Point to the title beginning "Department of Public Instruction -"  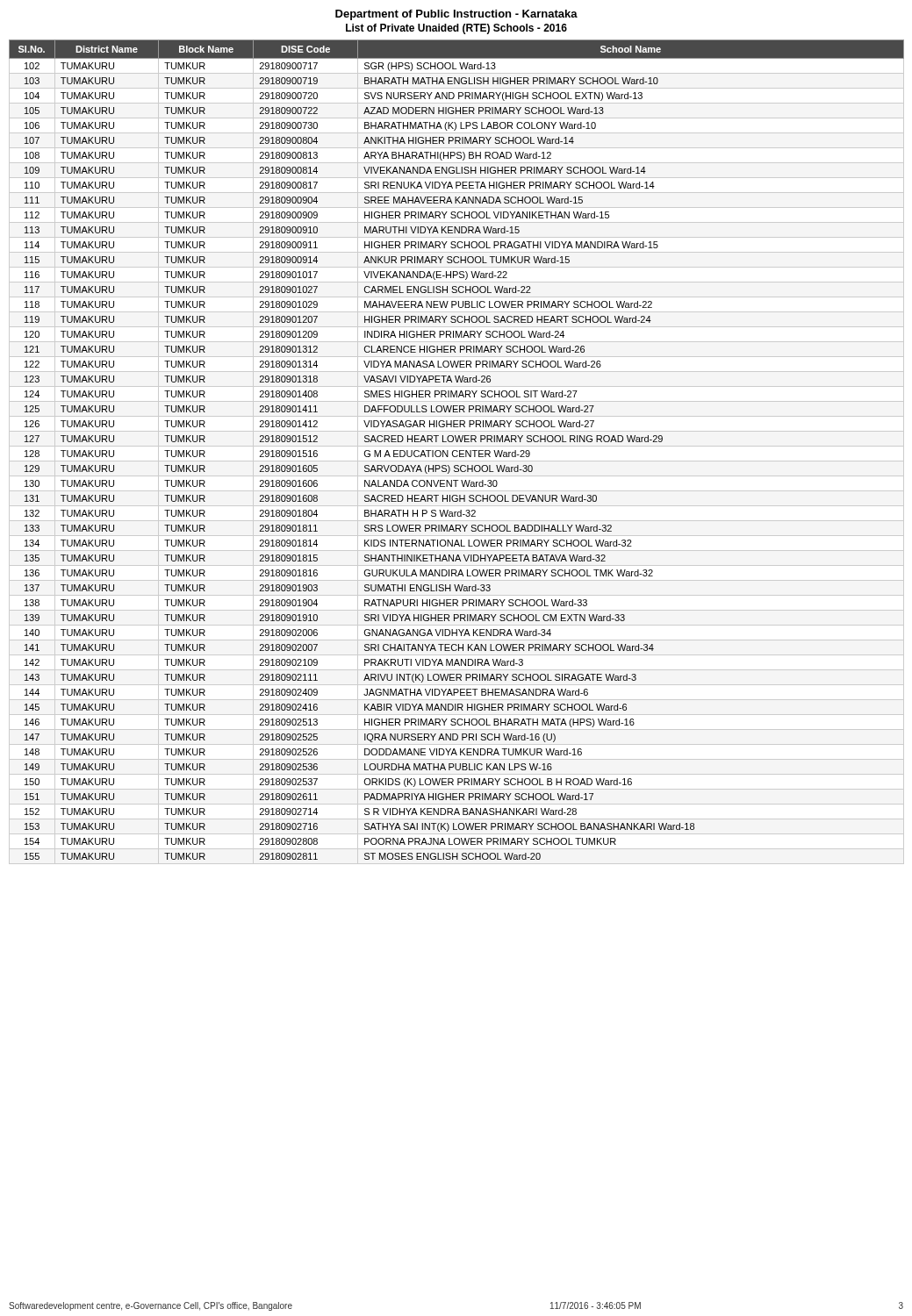tap(456, 14)
